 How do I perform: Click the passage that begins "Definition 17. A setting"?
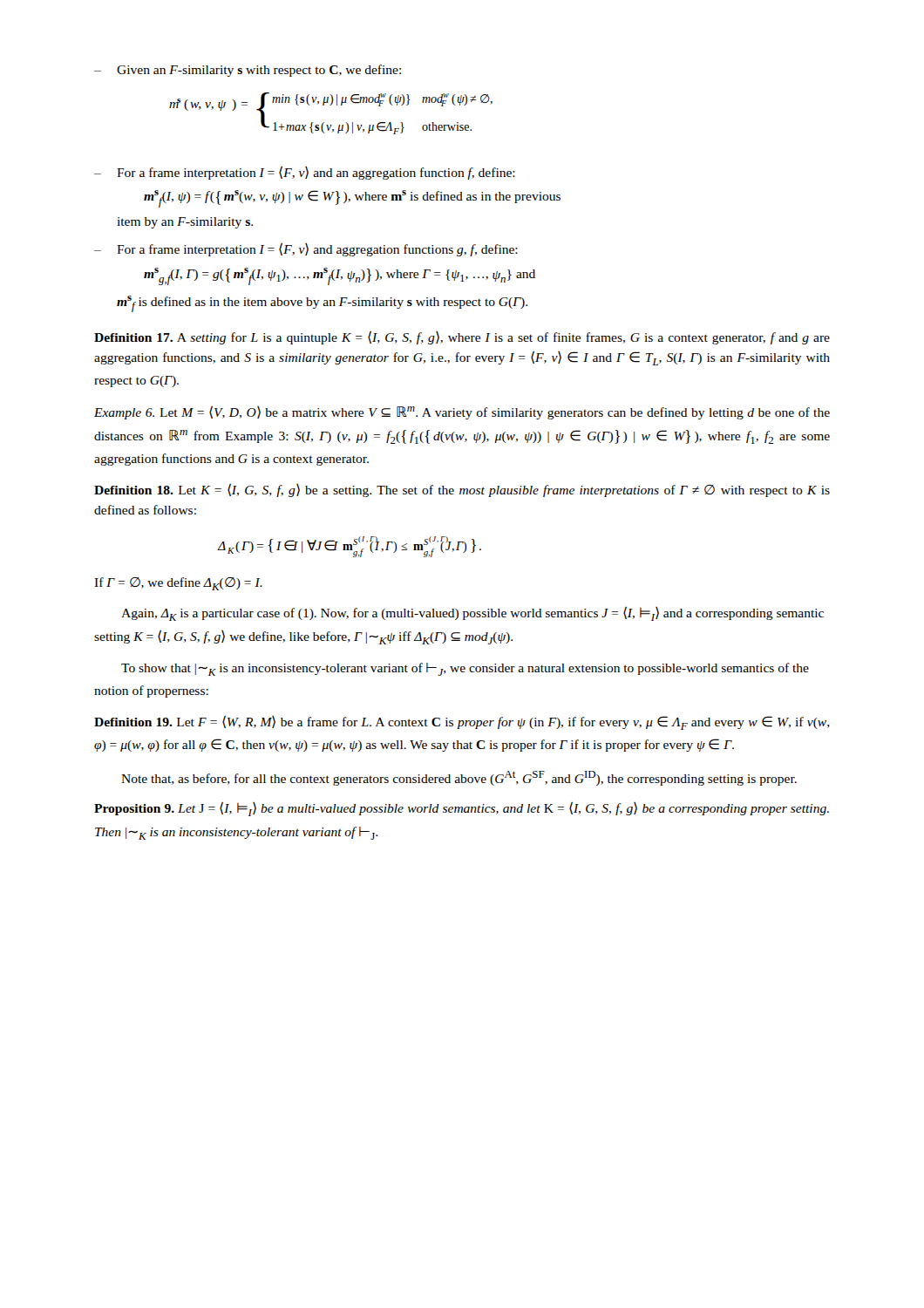(462, 358)
